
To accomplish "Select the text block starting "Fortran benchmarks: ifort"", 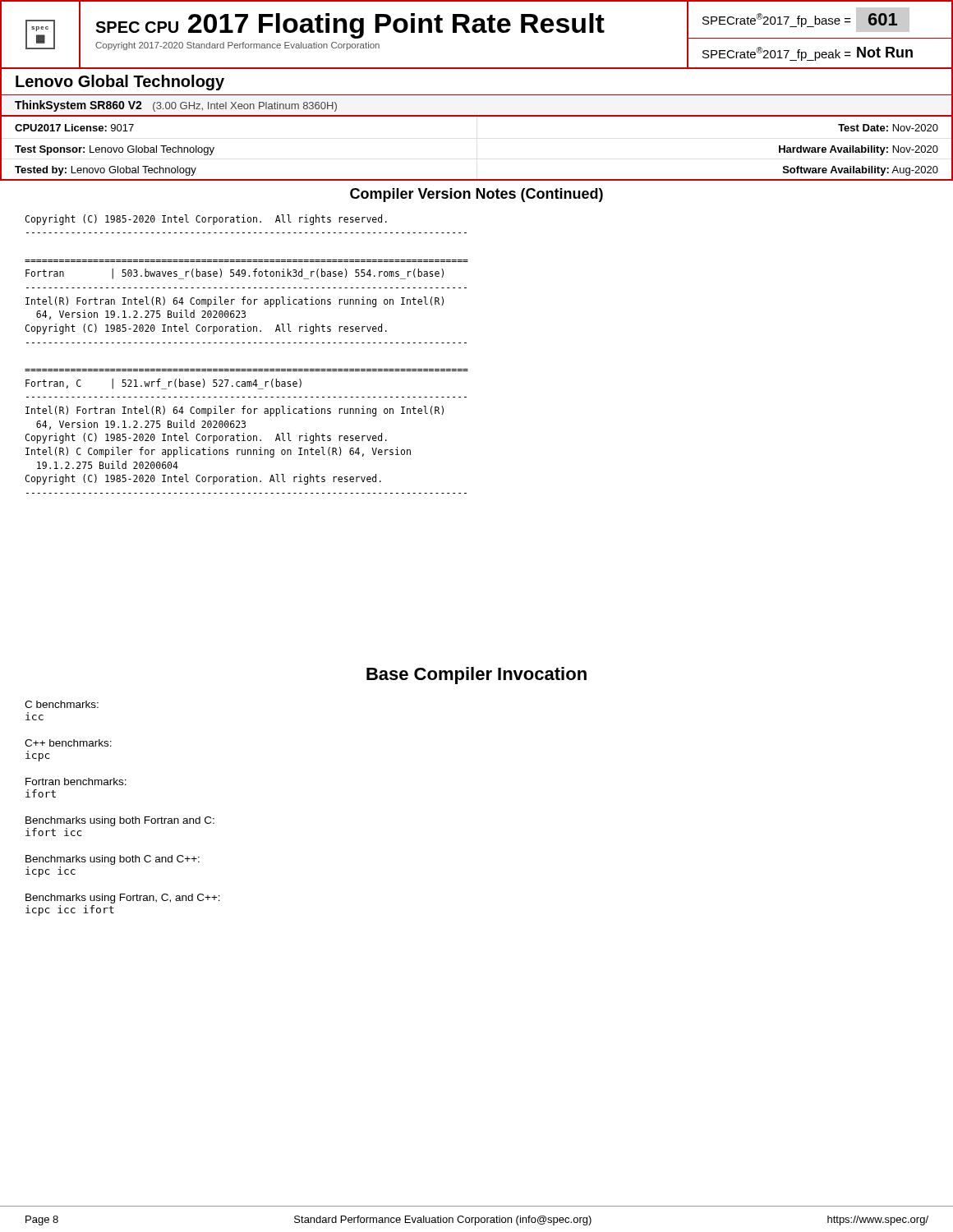I will (76, 781).
